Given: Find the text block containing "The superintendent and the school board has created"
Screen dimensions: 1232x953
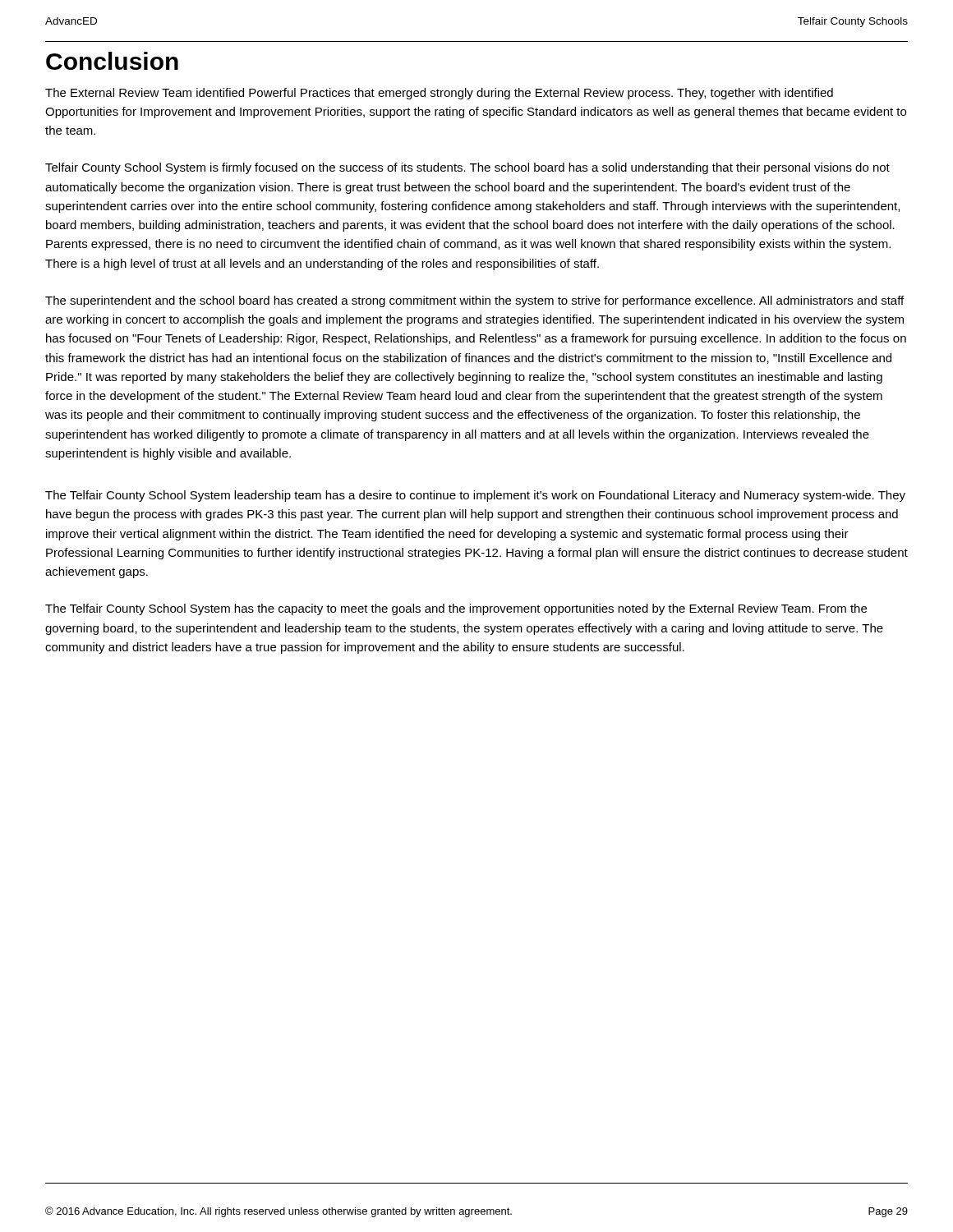Looking at the screenshot, I should 476,376.
